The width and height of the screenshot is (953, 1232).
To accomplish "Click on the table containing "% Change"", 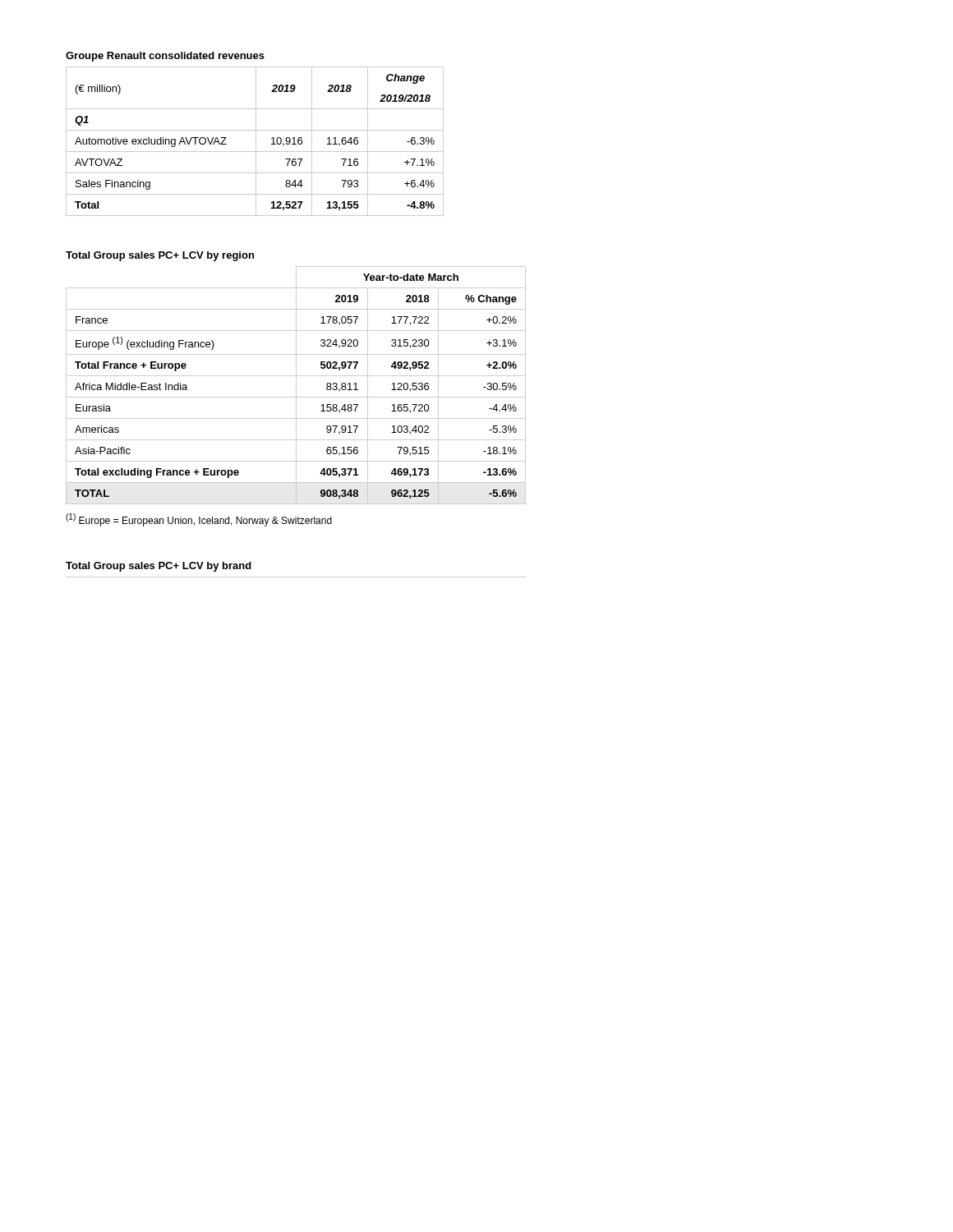I will point(476,385).
